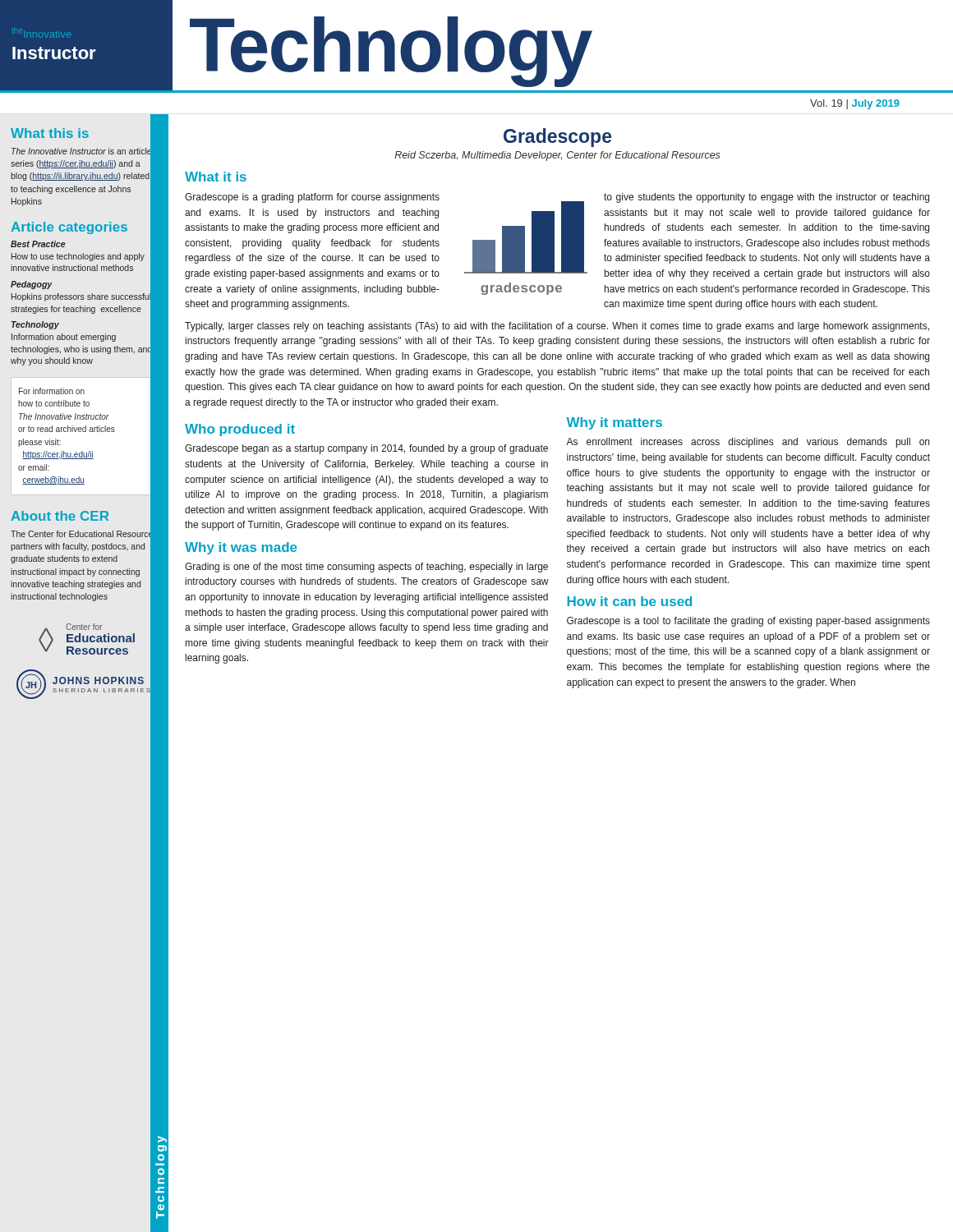Click where it says "About the CER"
The image size is (953, 1232).
click(60, 516)
